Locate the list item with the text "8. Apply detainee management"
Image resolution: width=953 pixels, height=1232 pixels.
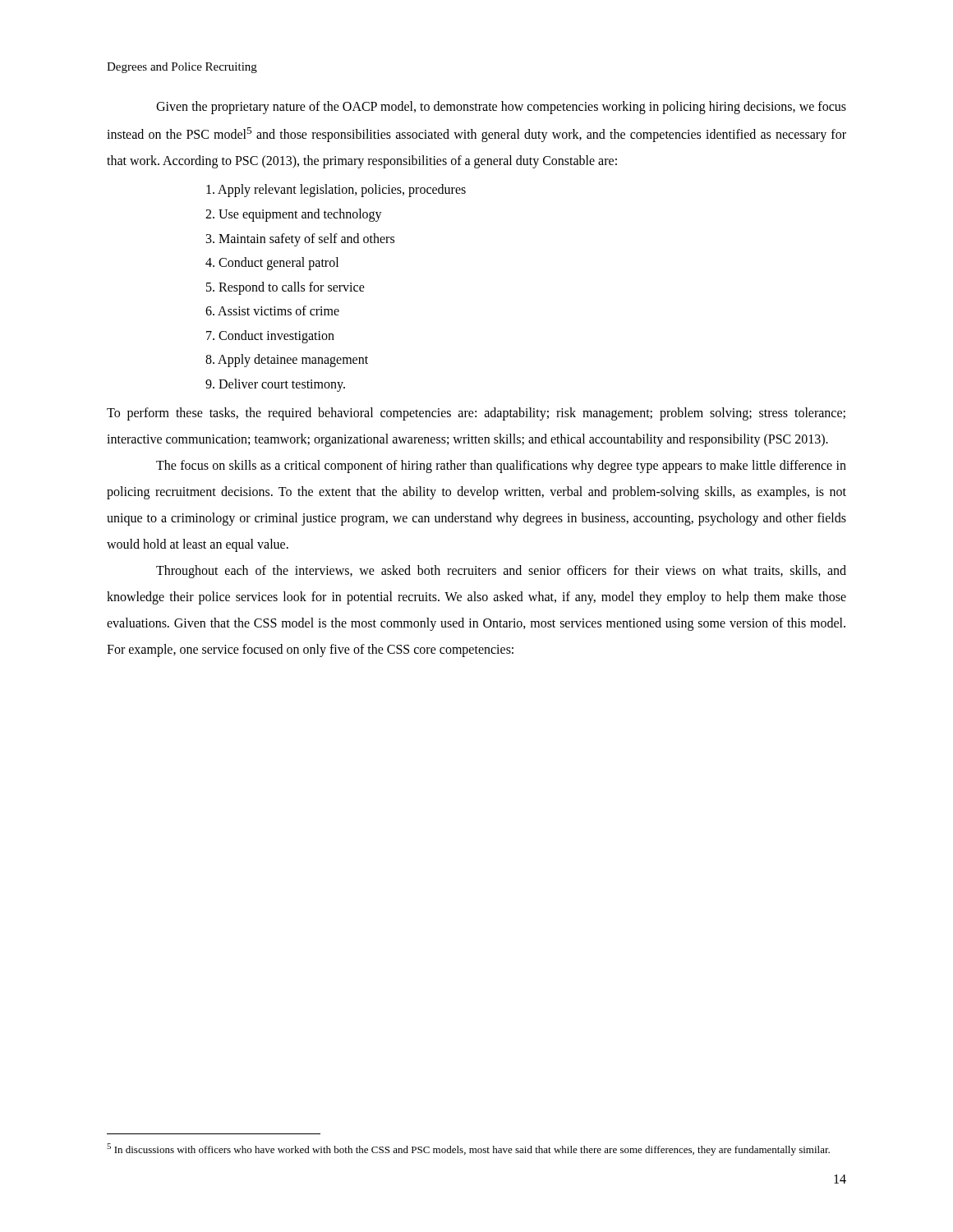click(287, 360)
